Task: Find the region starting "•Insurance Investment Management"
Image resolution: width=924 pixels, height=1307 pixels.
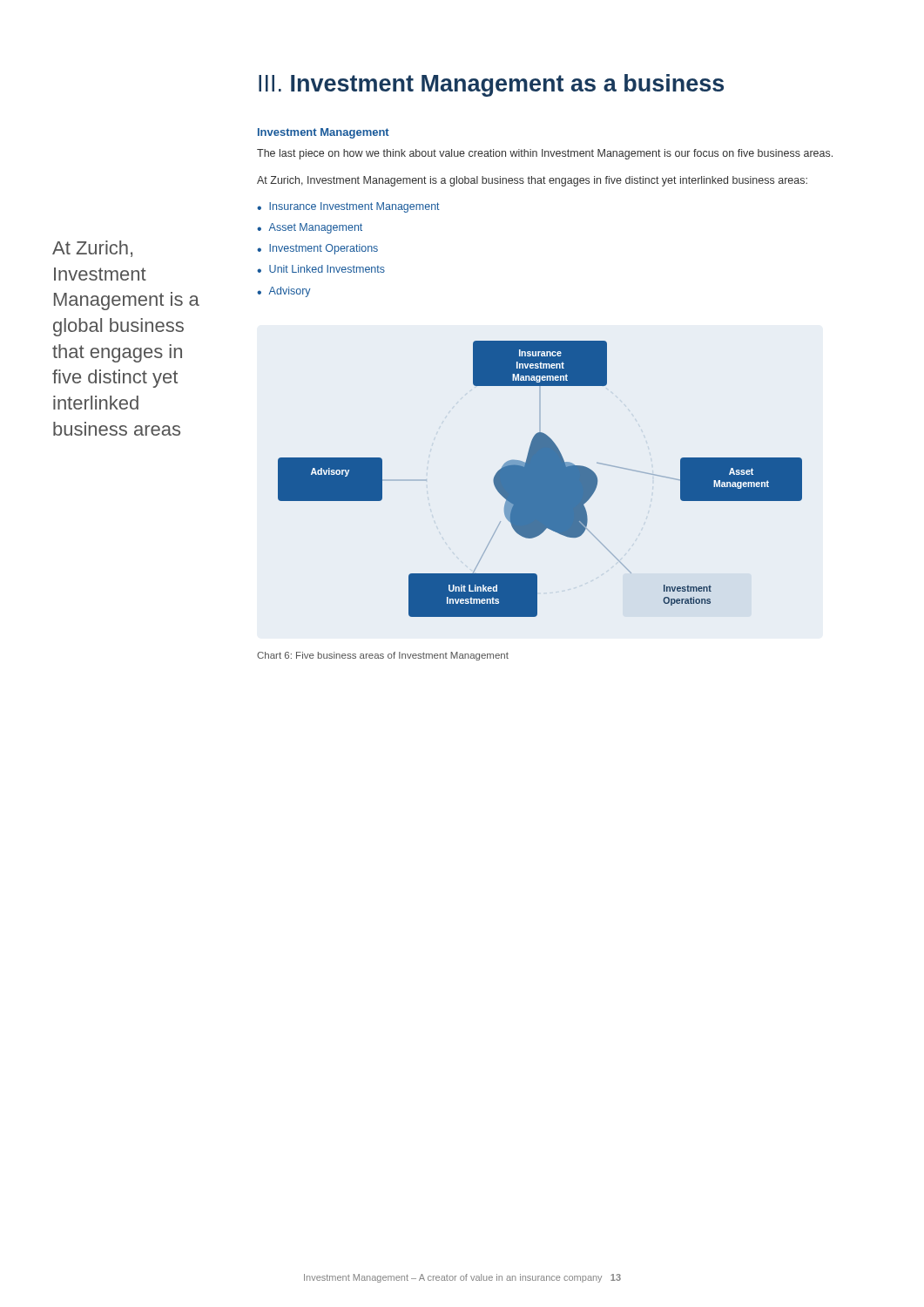Action: (348, 208)
